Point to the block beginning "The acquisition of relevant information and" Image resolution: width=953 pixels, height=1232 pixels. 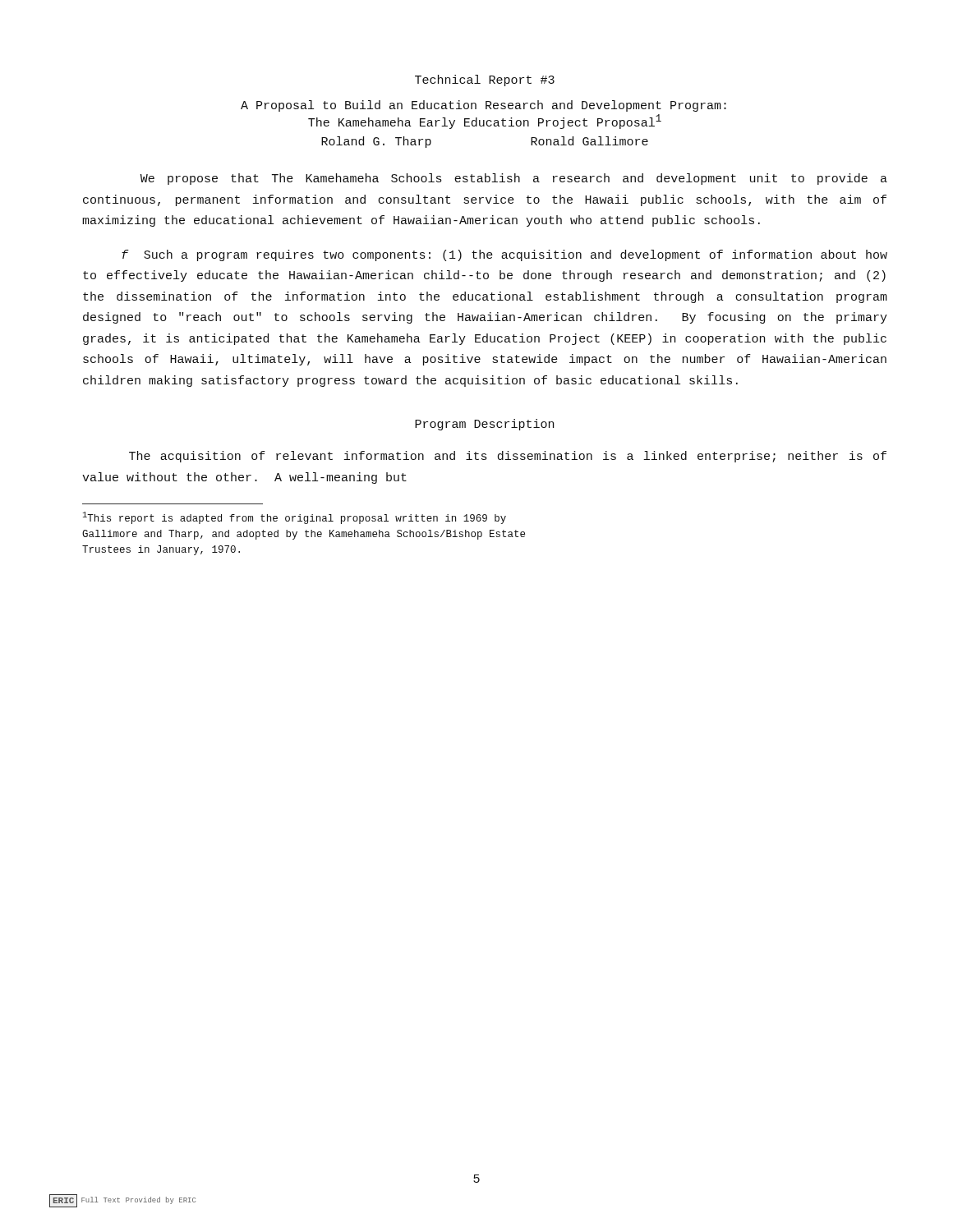click(x=485, y=468)
